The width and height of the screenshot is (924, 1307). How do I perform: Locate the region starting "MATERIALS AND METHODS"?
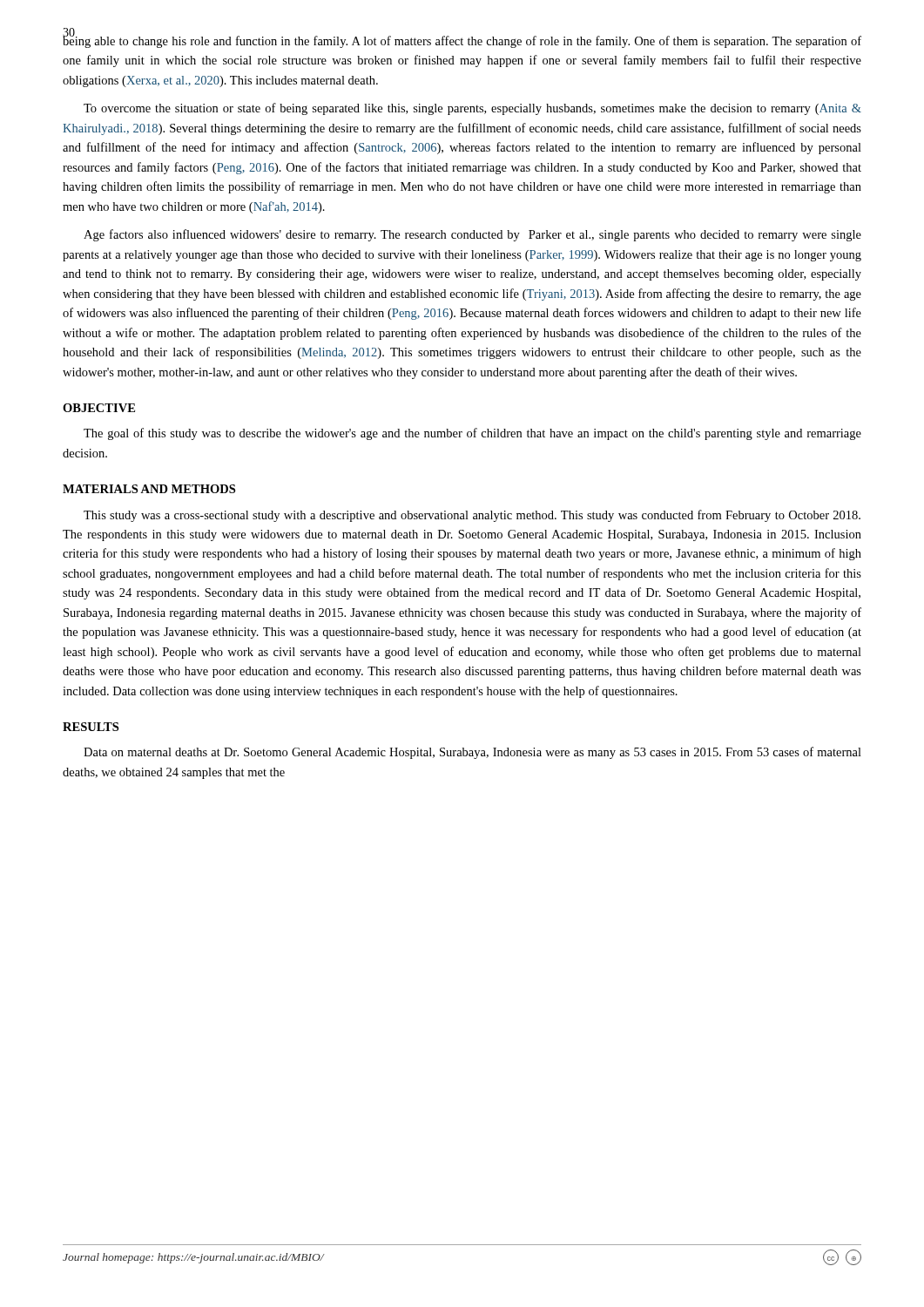149,489
